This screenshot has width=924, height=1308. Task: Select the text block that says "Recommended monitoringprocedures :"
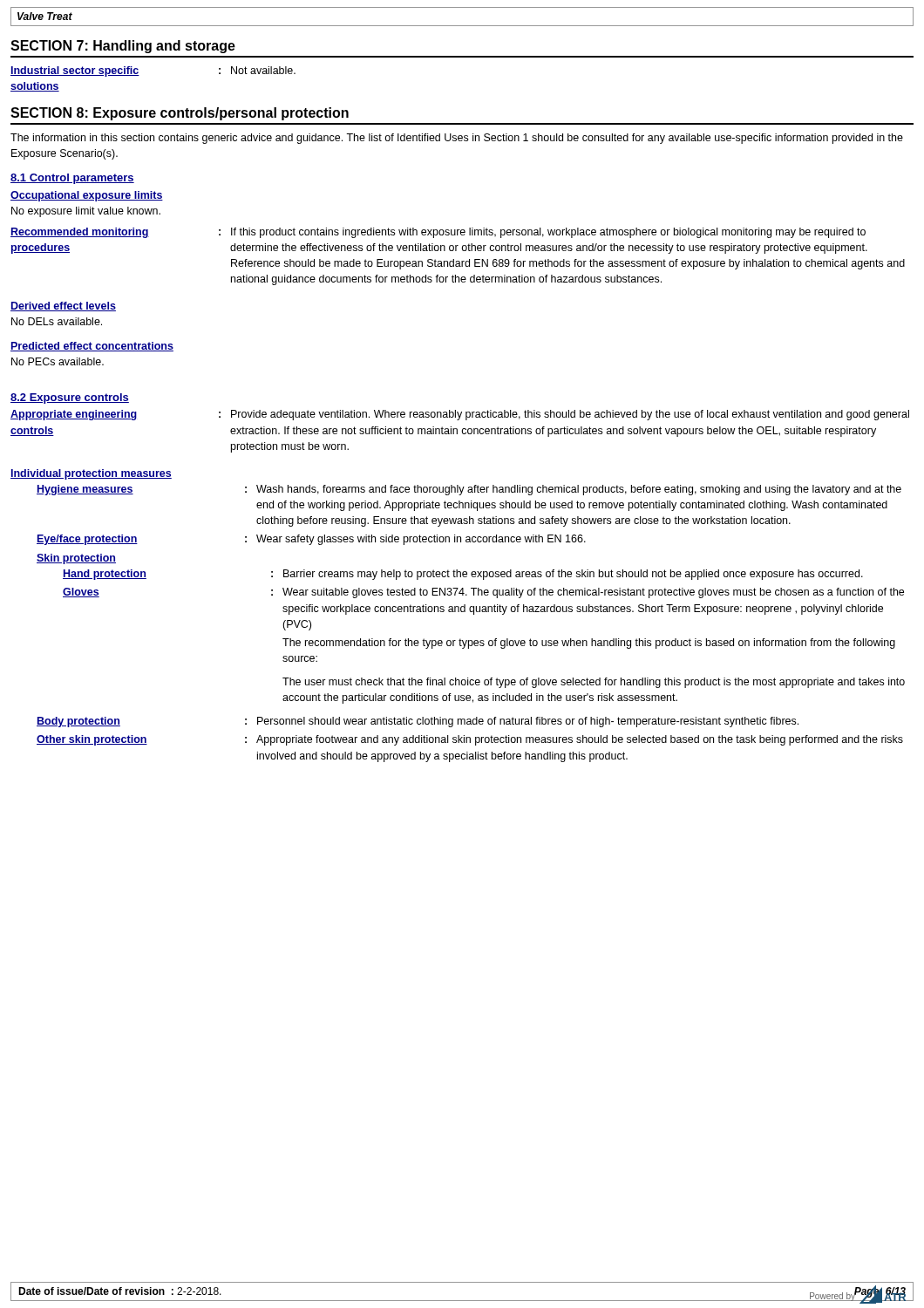pos(462,255)
